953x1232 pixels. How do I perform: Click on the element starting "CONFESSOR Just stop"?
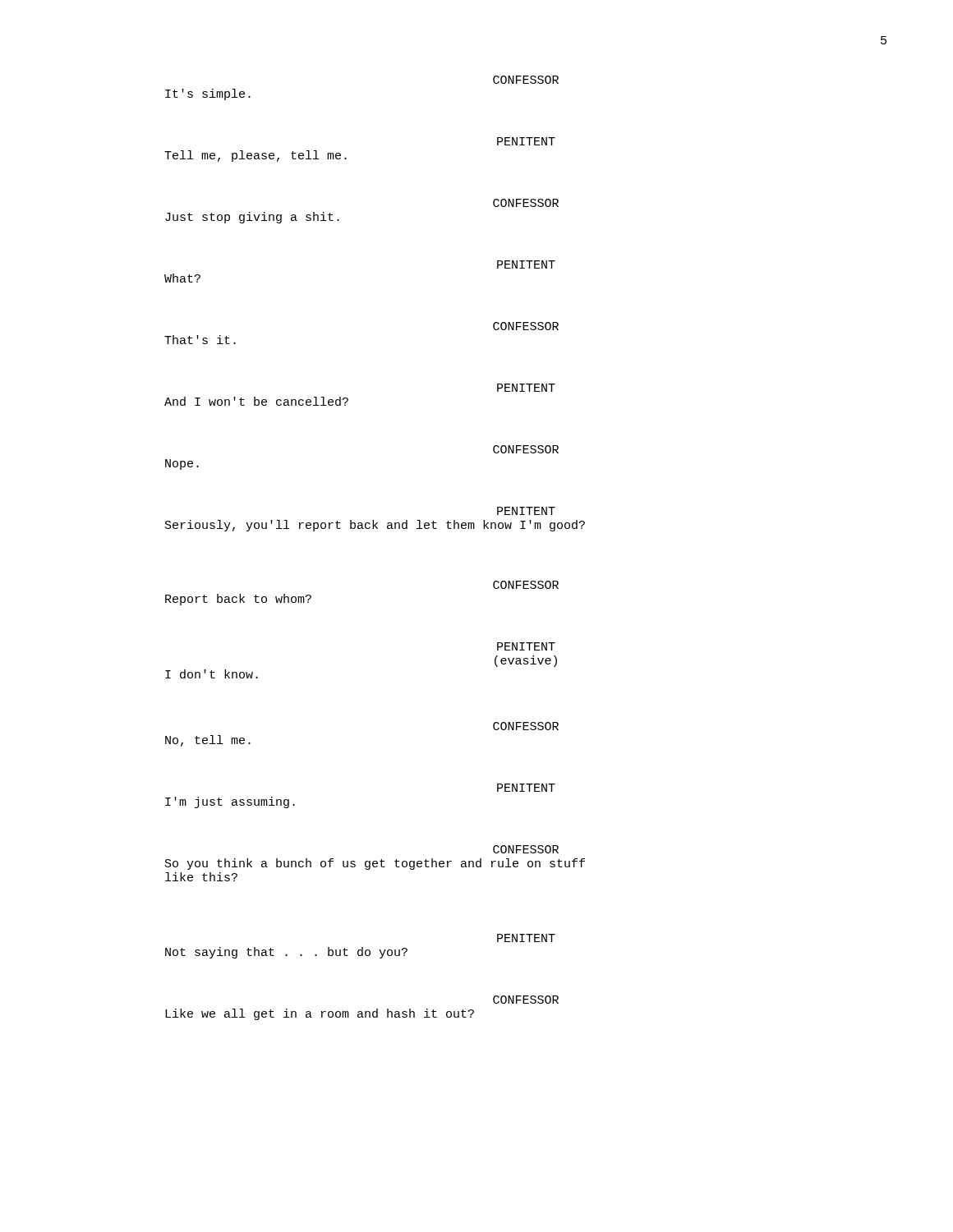[526, 211]
